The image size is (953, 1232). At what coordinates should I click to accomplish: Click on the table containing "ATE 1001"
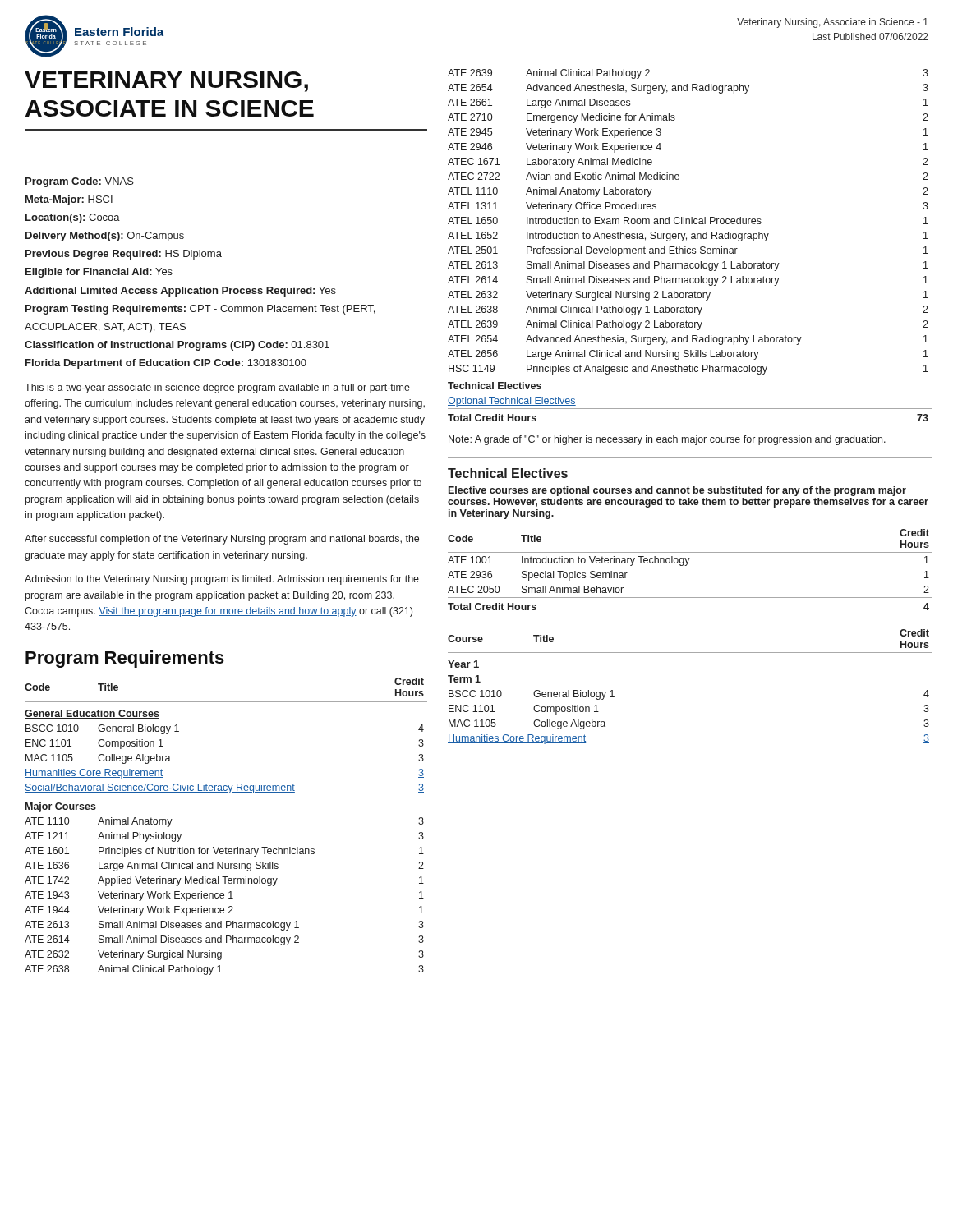point(690,570)
